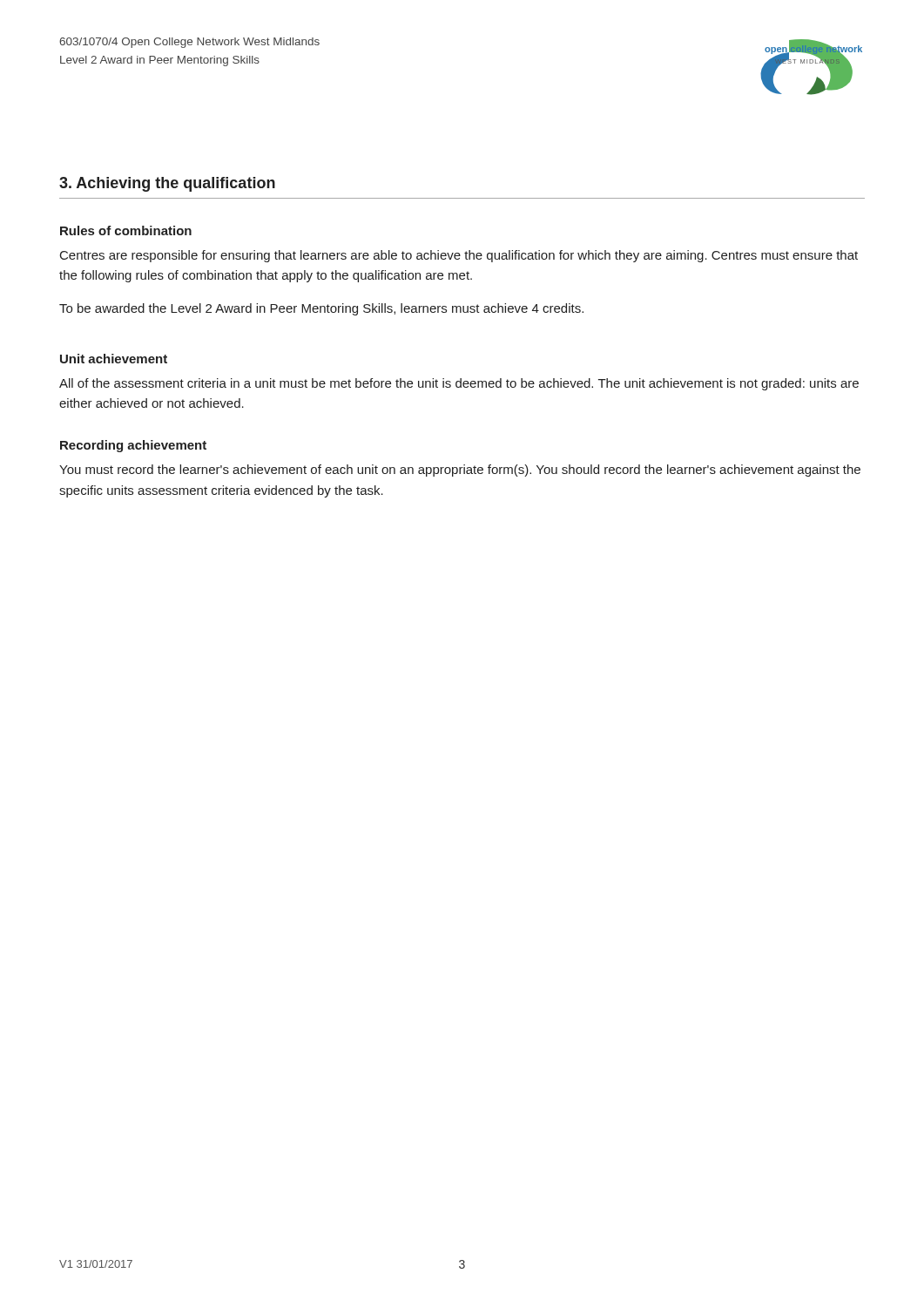
Task: Find the text block starting "To be awarded the Level 2 Award in"
Action: [x=462, y=308]
